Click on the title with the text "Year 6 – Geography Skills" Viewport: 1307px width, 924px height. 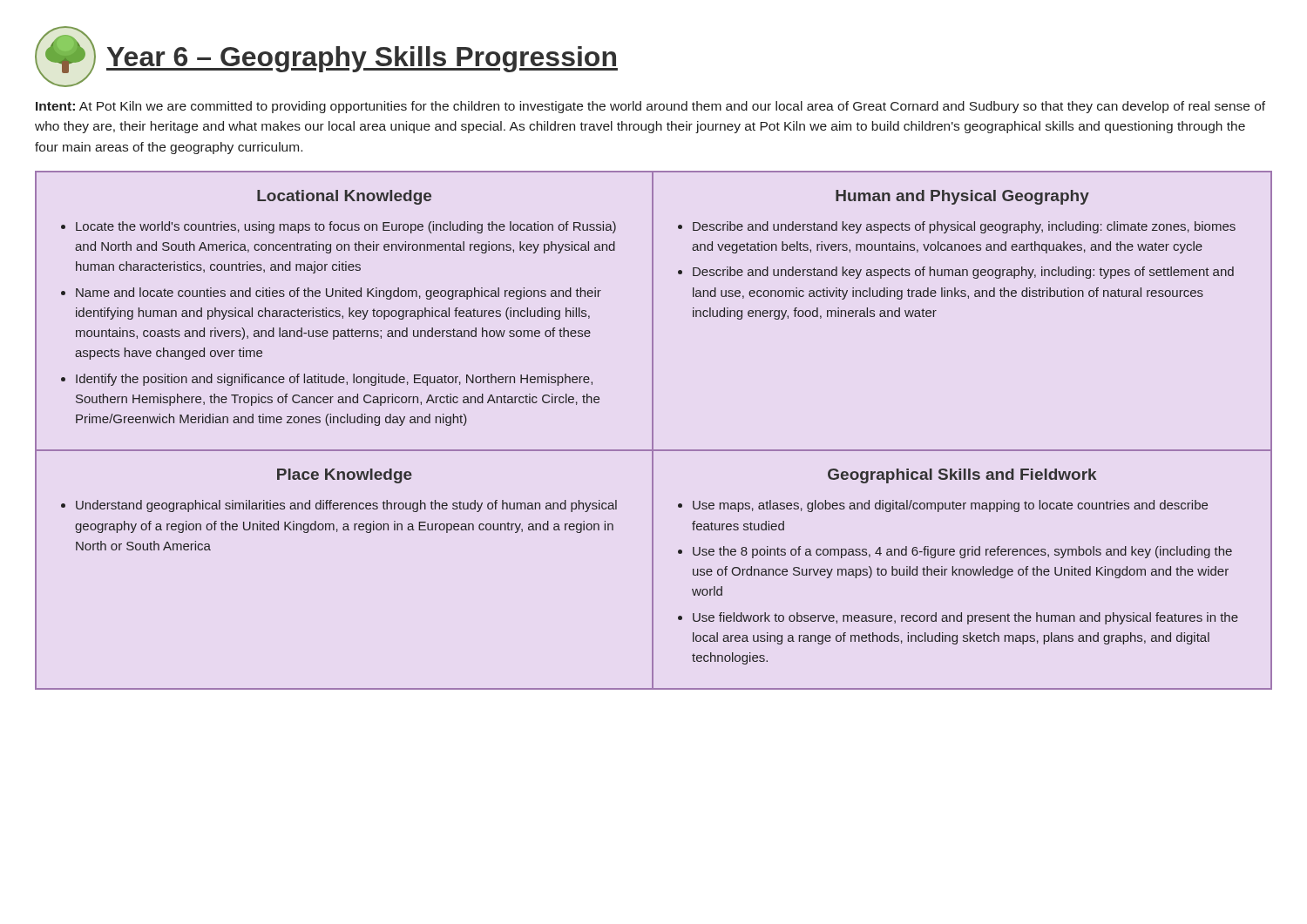click(x=362, y=56)
